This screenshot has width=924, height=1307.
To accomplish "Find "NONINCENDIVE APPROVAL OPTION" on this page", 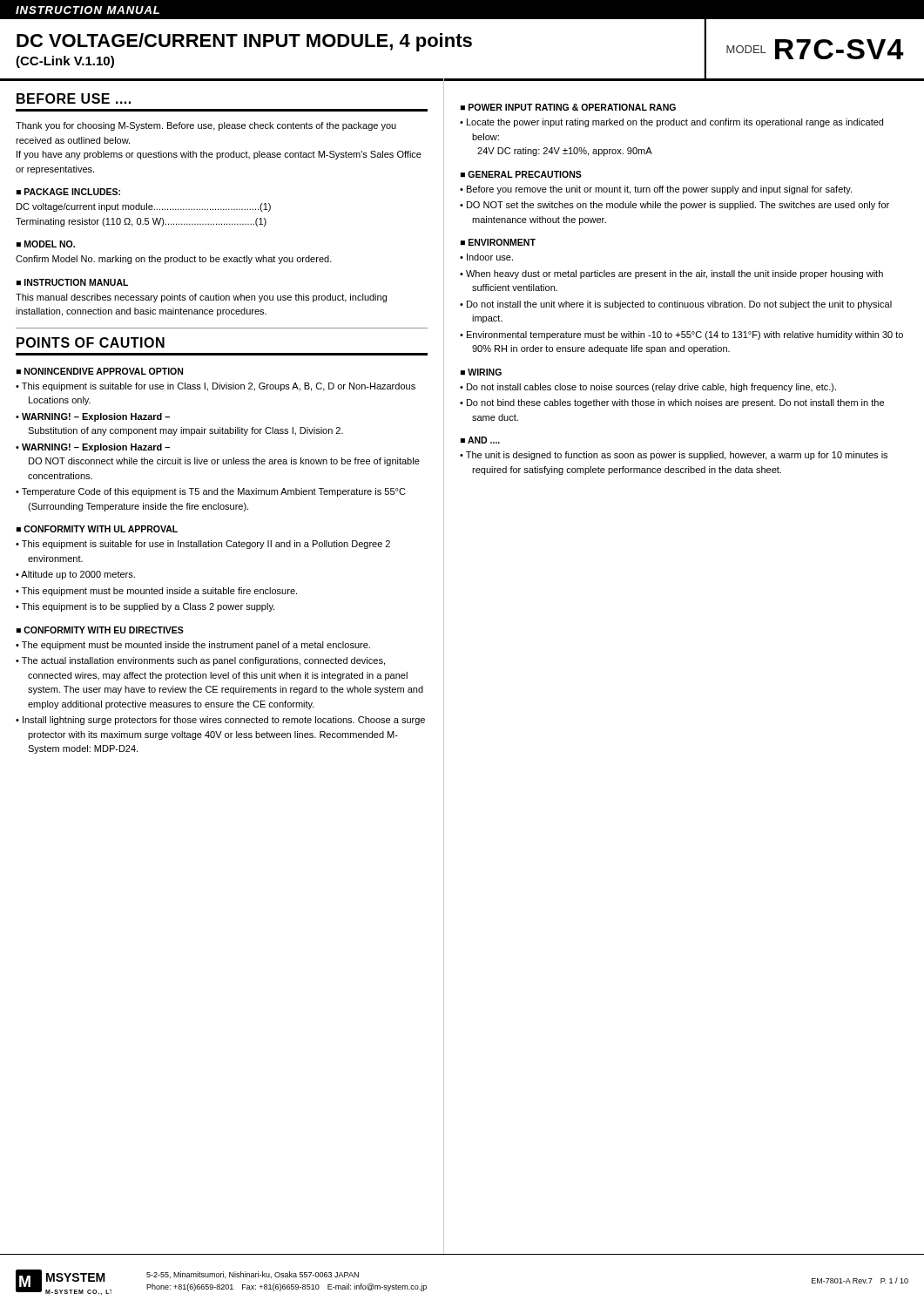I will (x=222, y=371).
